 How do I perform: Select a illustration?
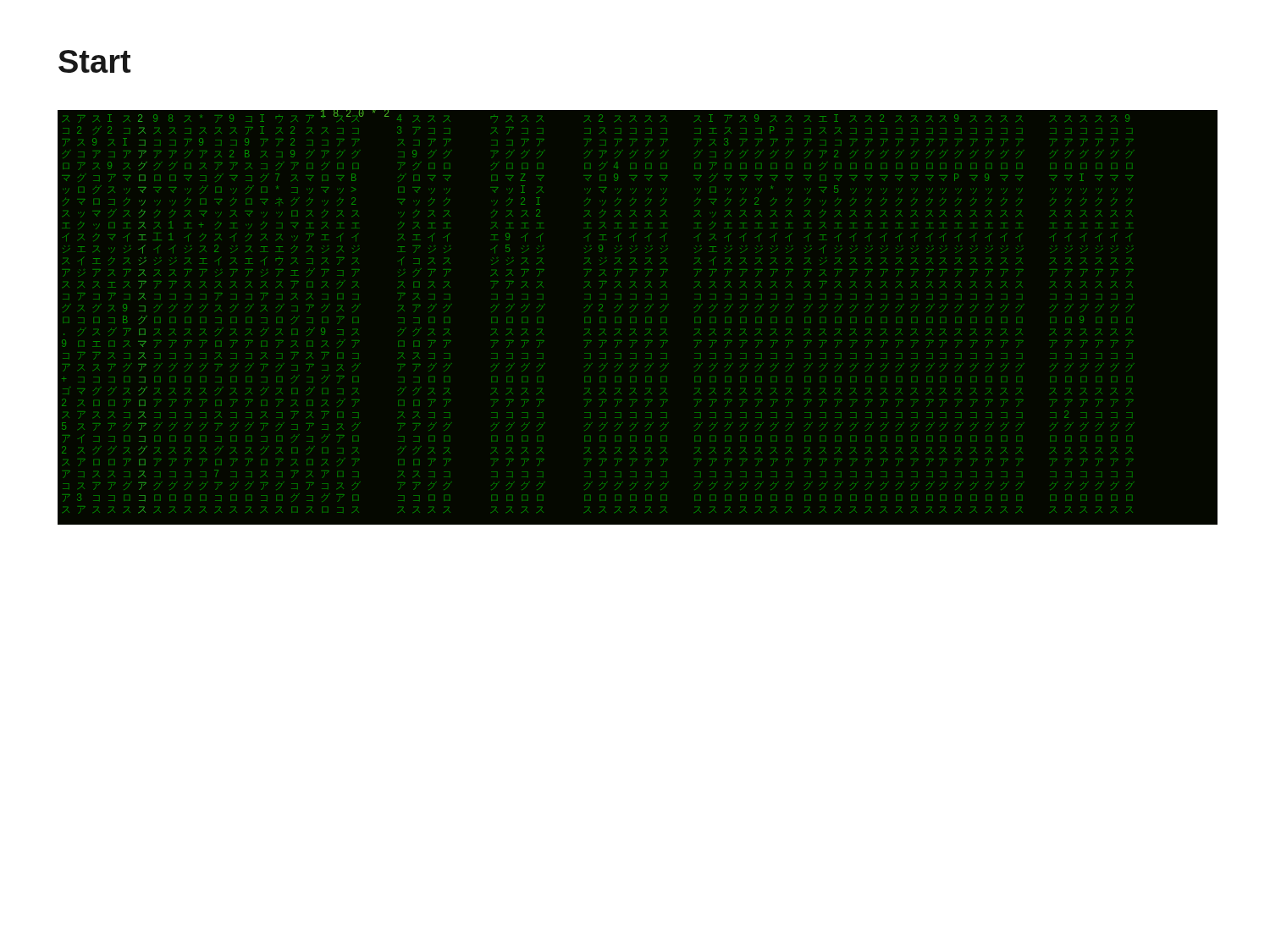638,317
